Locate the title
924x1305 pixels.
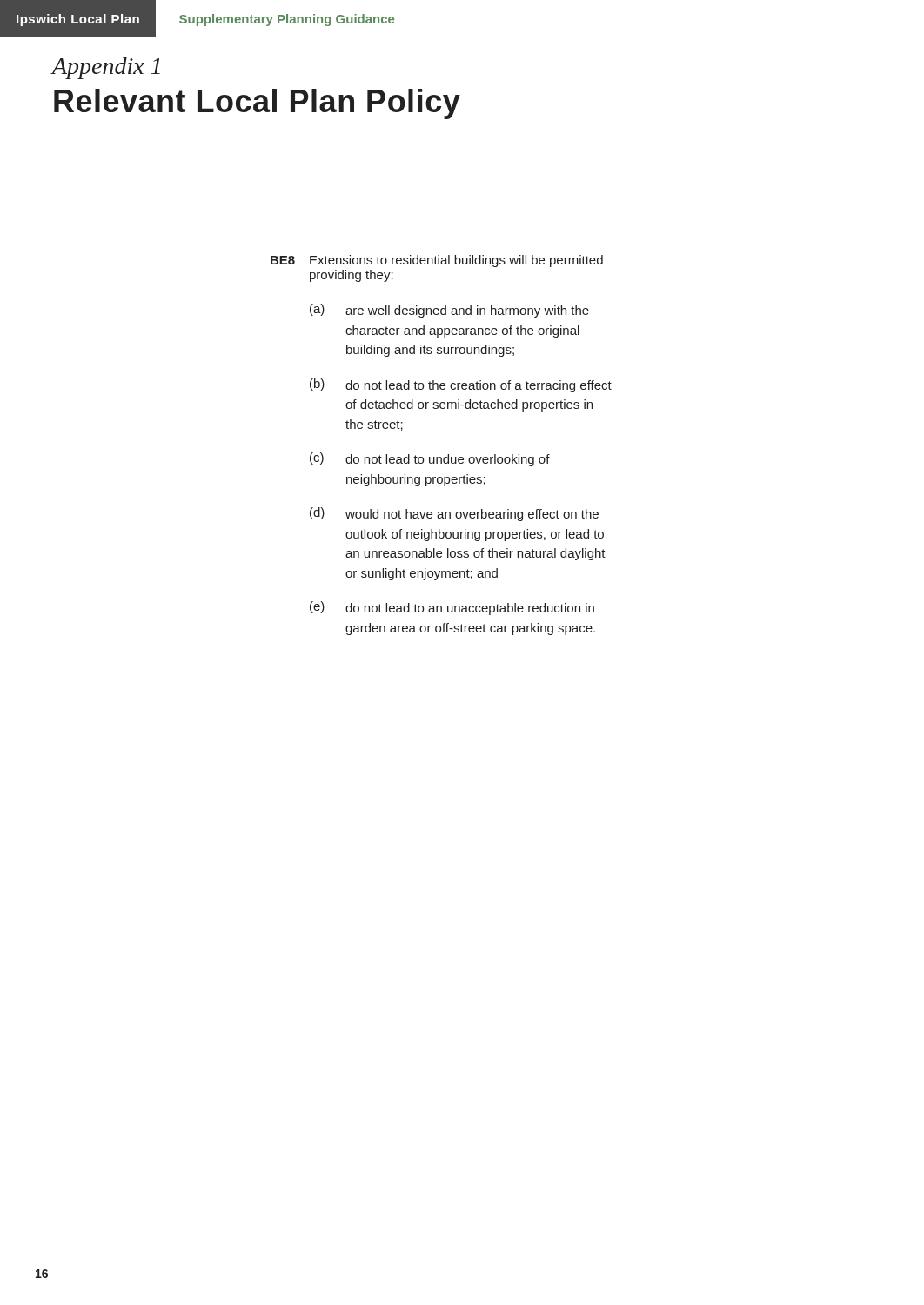point(256,86)
